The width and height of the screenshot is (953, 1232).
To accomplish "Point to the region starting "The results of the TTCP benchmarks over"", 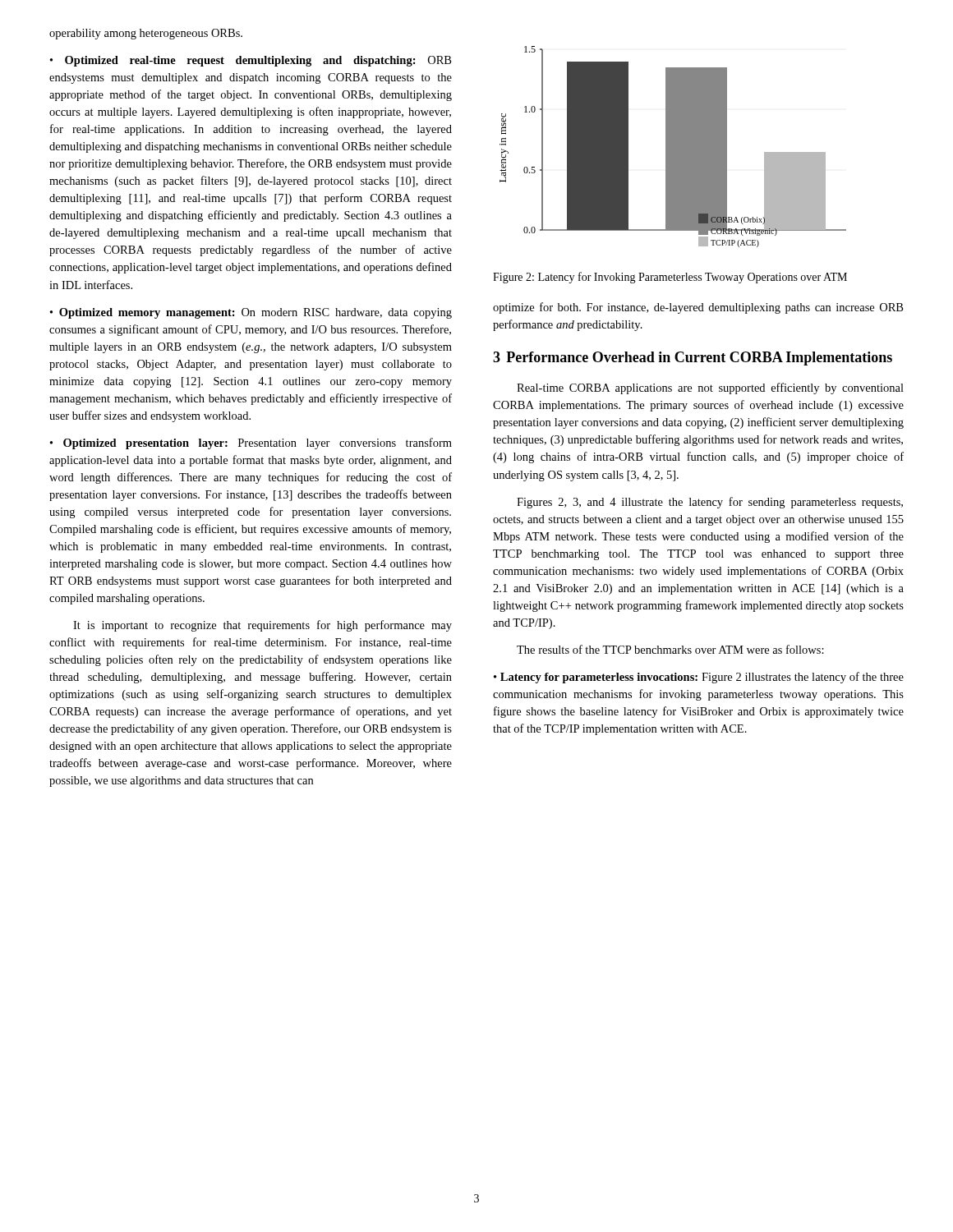I will 671,649.
